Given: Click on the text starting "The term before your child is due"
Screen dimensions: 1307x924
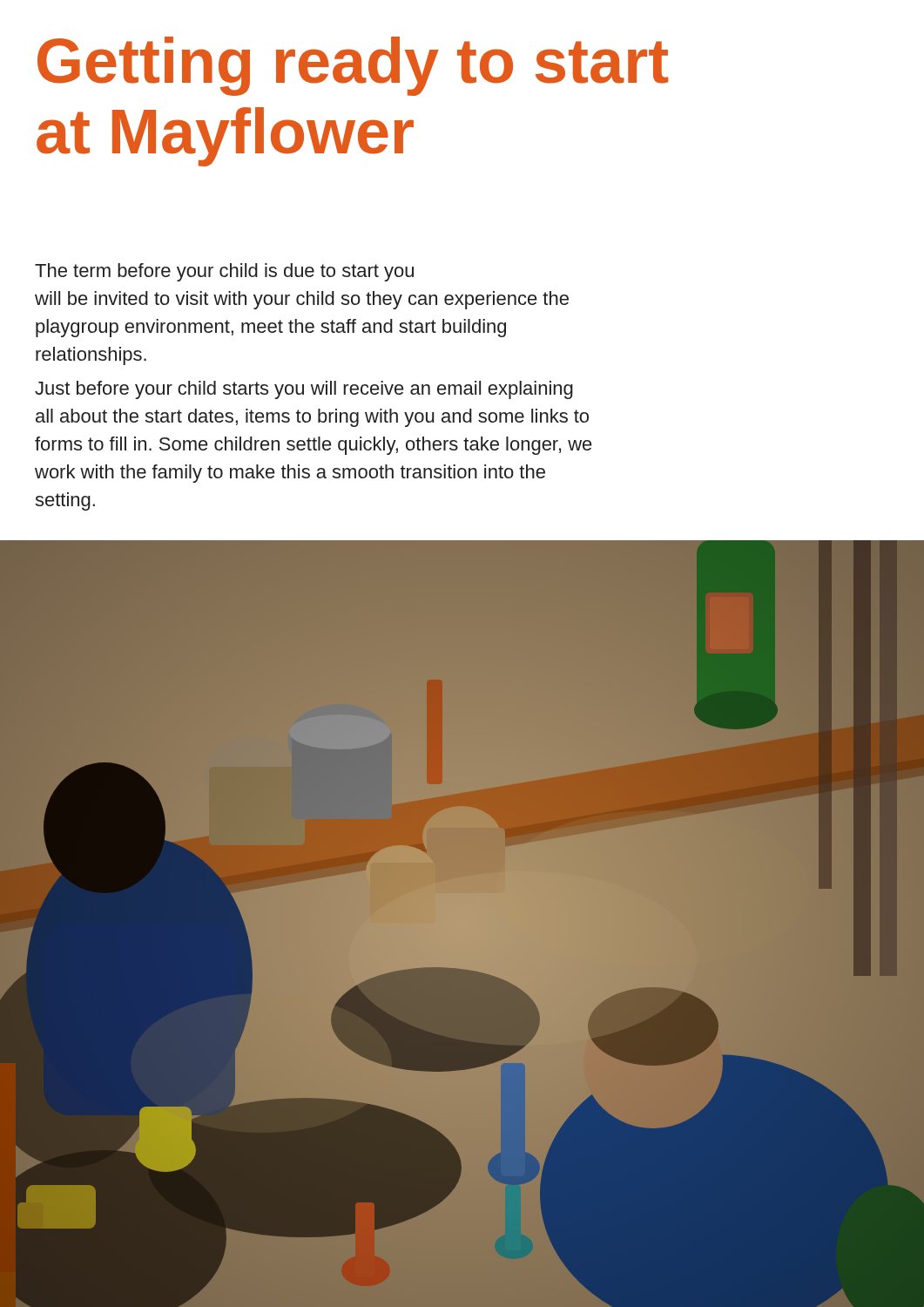Looking at the screenshot, I should point(302,312).
